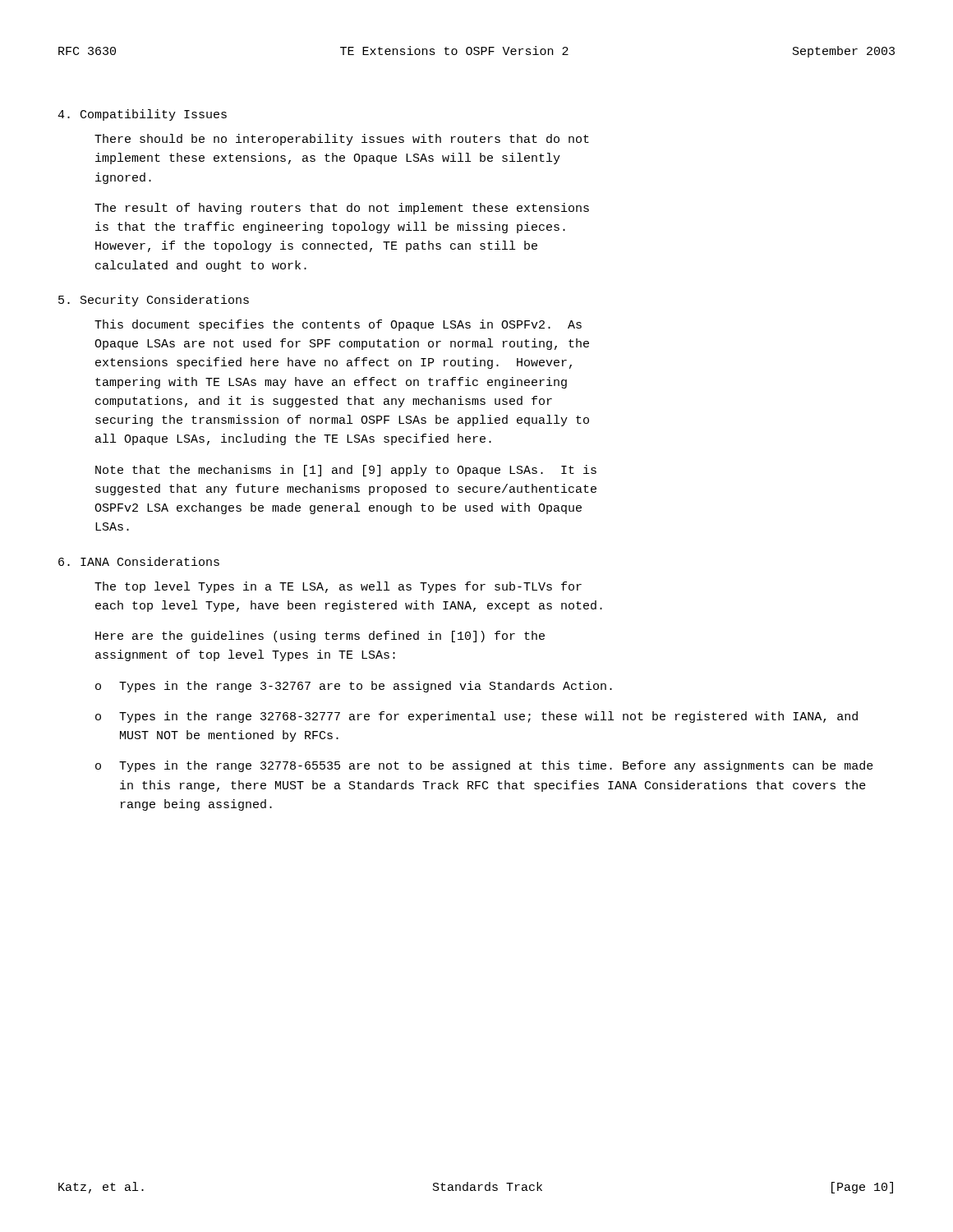The width and height of the screenshot is (953, 1232).
Task: Locate the passage starting "o Types in the range 3-32767"
Action: pyautogui.click(x=495, y=687)
